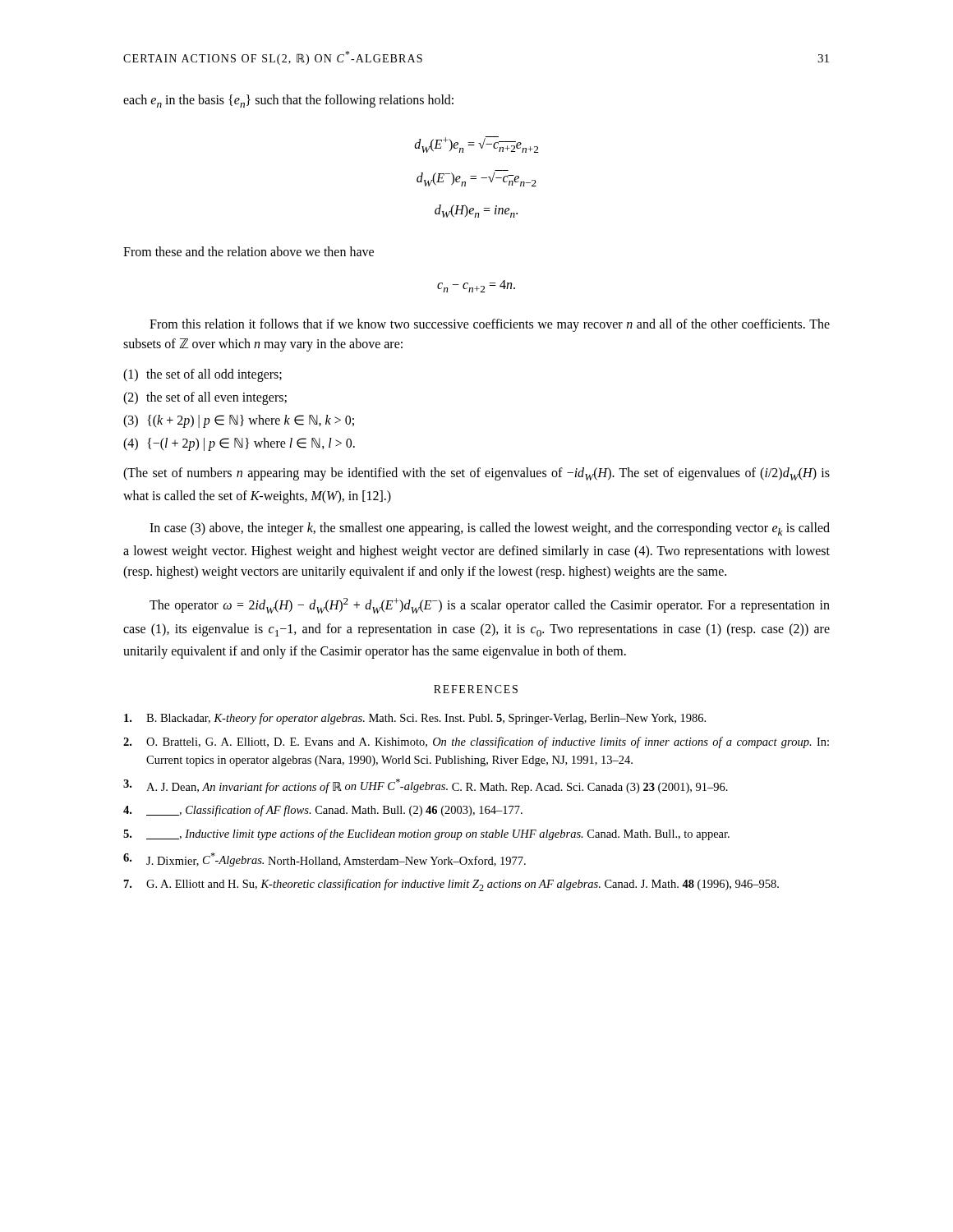This screenshot has height=1232, width=953.
Task: Select the text starting "2. O. Bratteli, G. A. Elliott, D."
Action: 476,751
